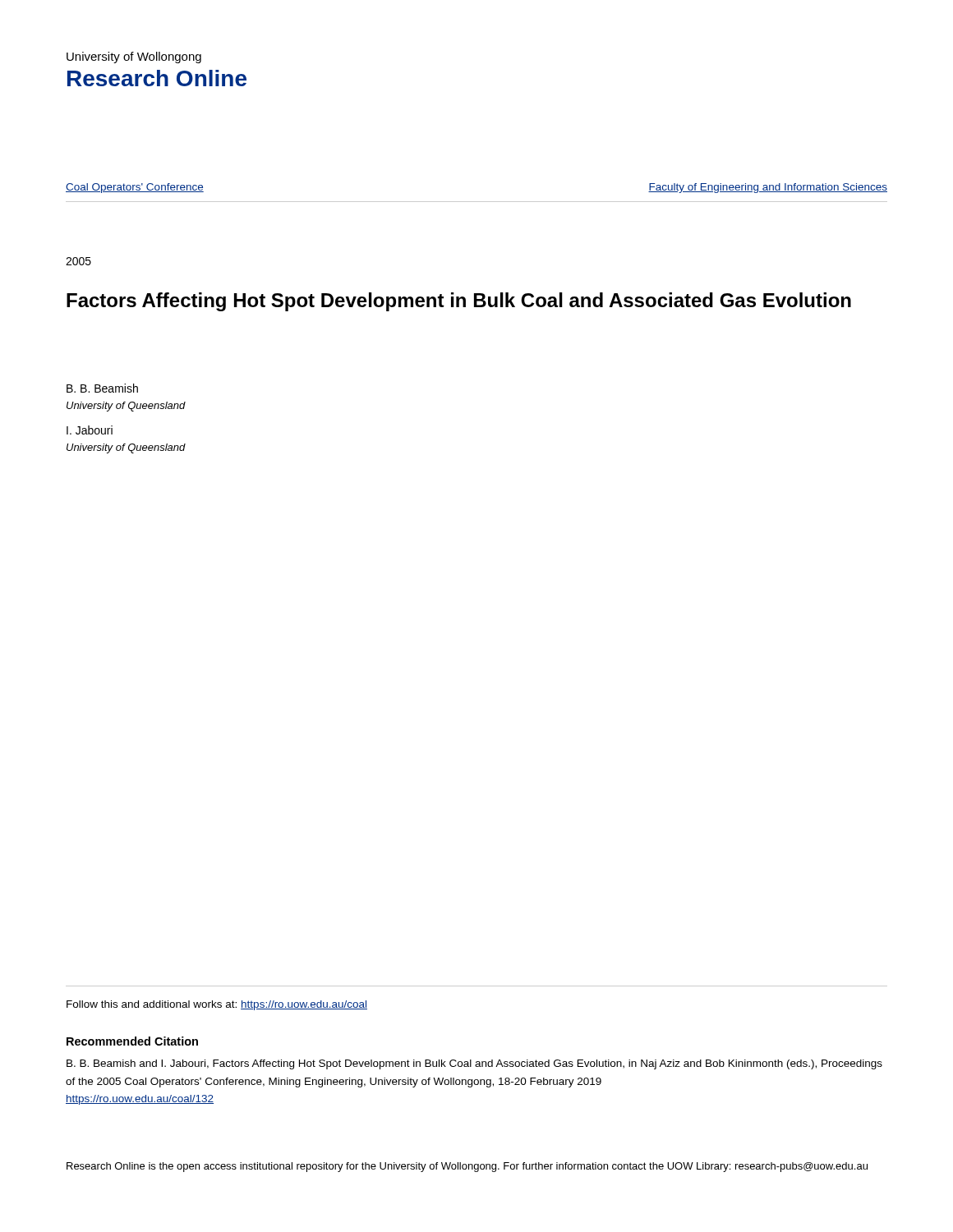Click on the passage starting "B. B. Beamish and I. Jabouri, Factors"

[474, 1081]
